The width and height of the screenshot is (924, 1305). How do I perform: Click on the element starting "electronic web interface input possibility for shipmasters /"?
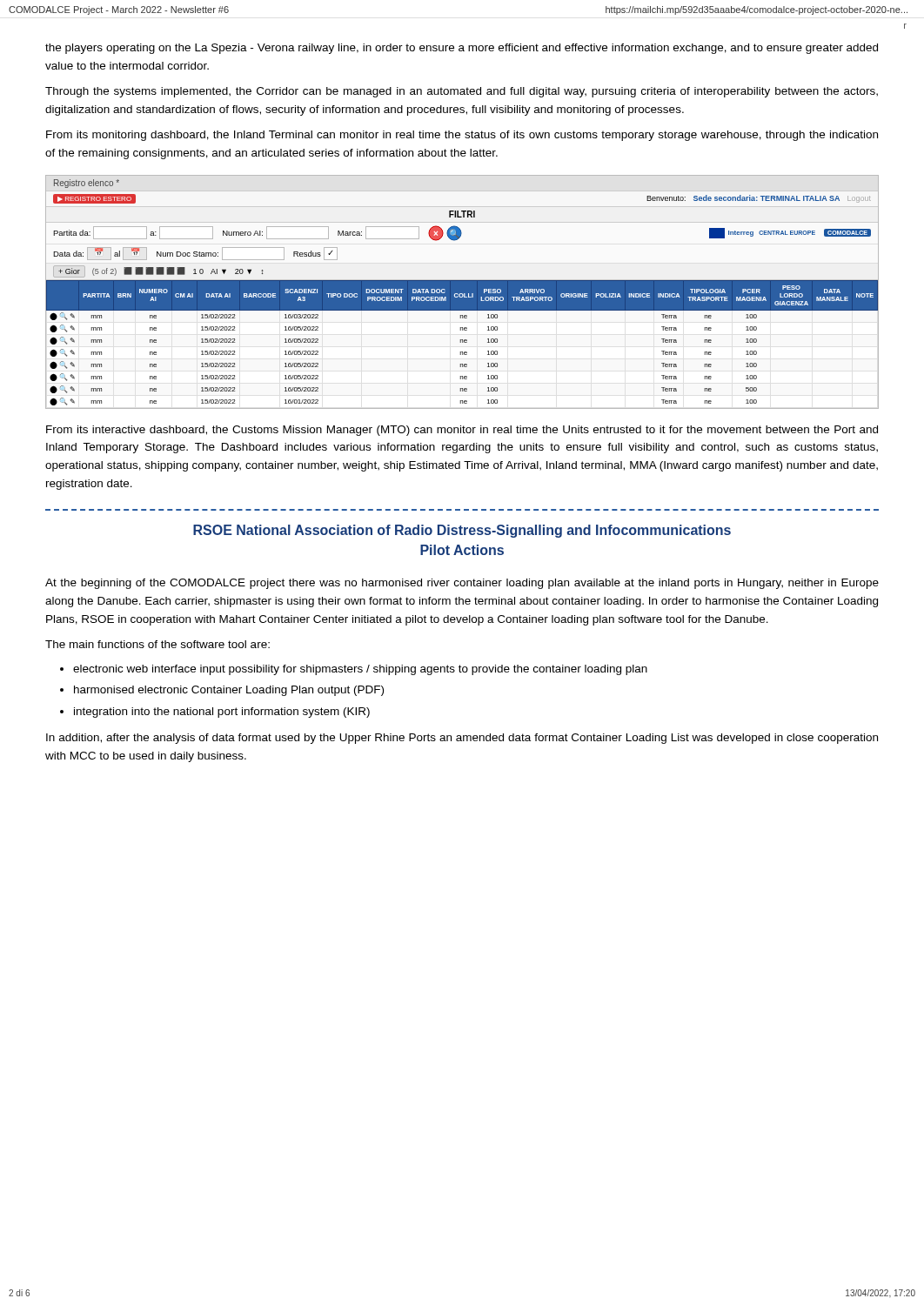tap(360, 668)
